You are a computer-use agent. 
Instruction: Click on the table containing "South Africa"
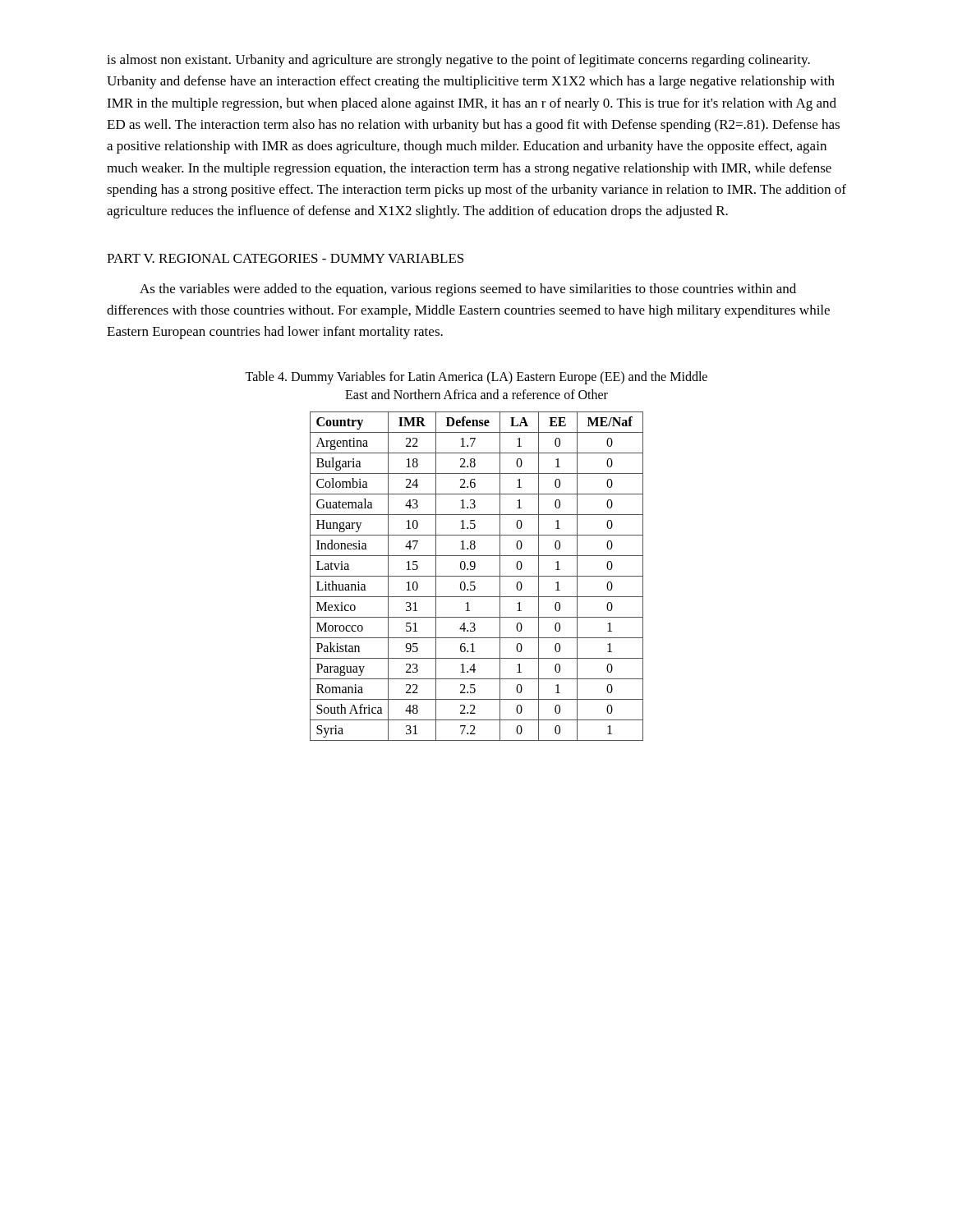tap(476, 576)
